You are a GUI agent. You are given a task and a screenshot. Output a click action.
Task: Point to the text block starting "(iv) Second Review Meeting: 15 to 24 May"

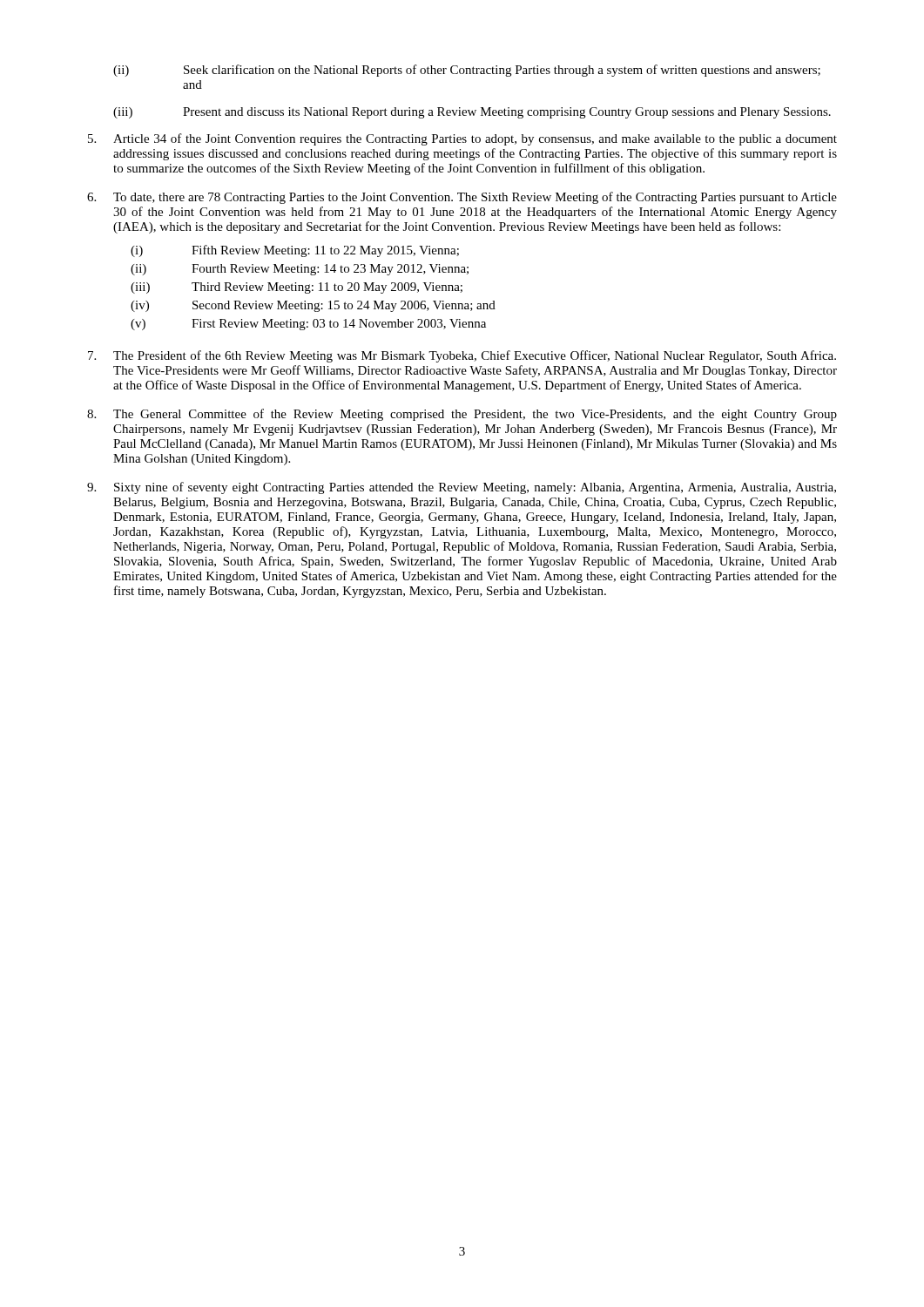click(x=484, y=305)
